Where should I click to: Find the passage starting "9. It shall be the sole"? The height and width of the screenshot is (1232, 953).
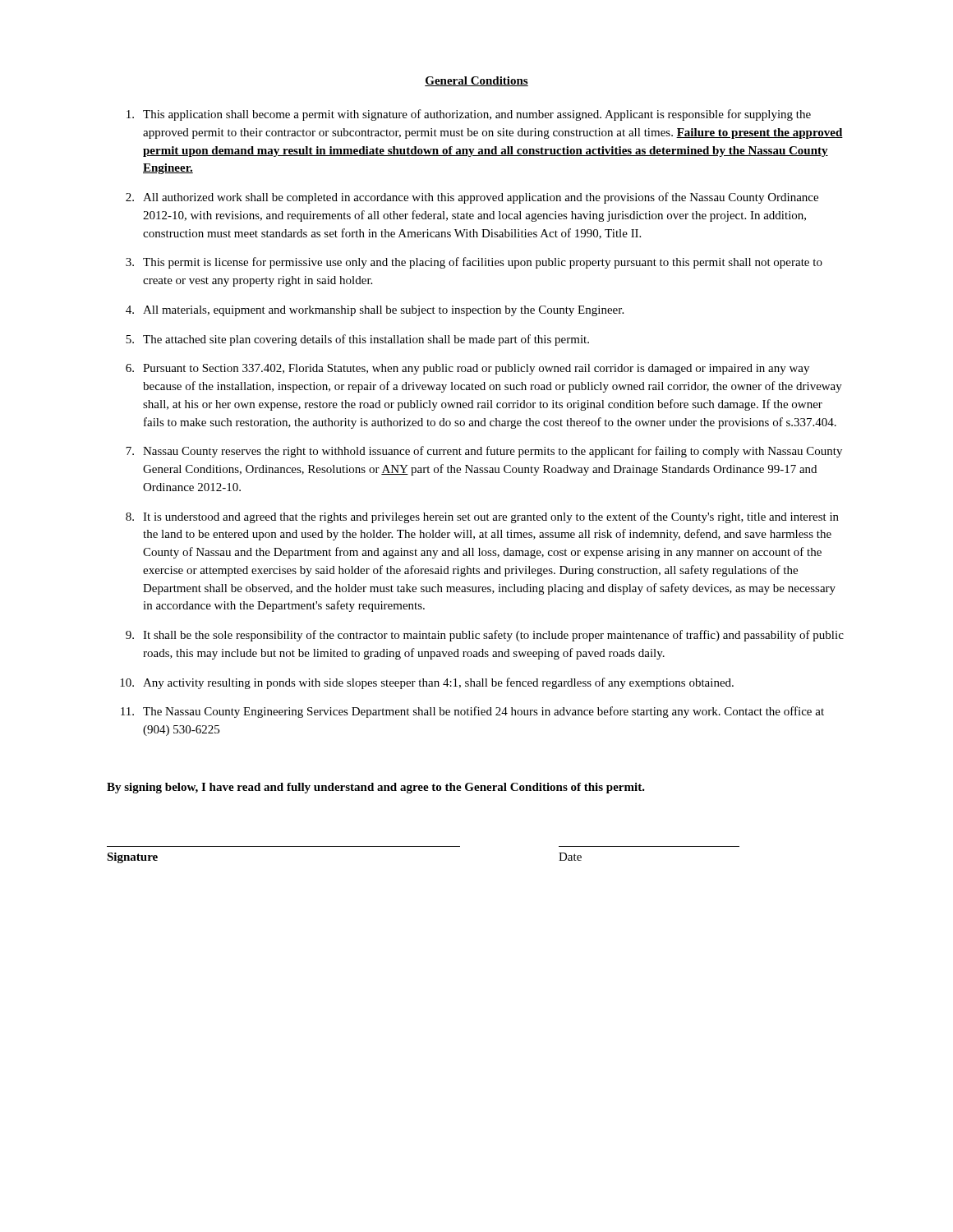tap(476, 645)
